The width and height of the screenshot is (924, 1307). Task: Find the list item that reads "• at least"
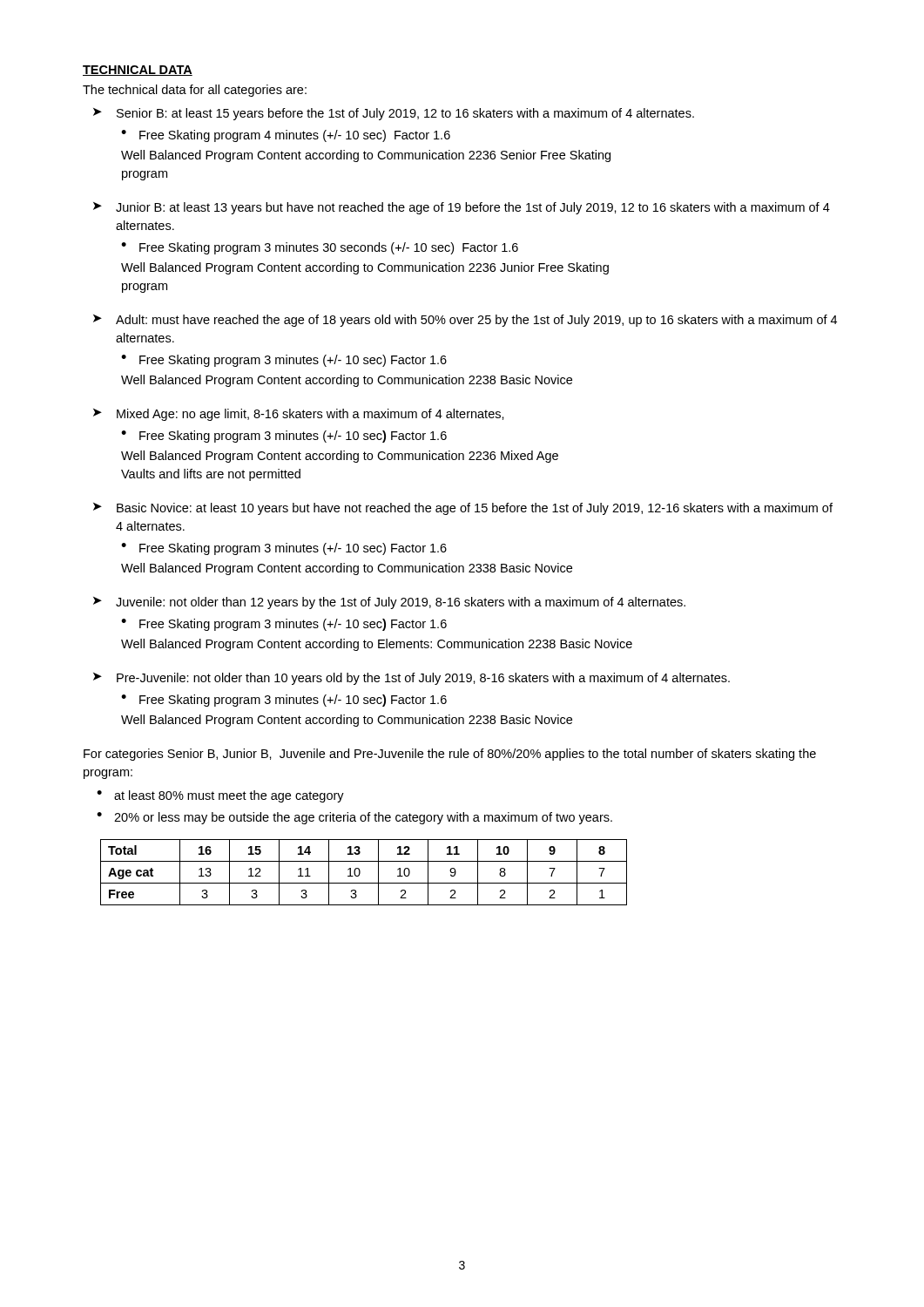[220, 796]
